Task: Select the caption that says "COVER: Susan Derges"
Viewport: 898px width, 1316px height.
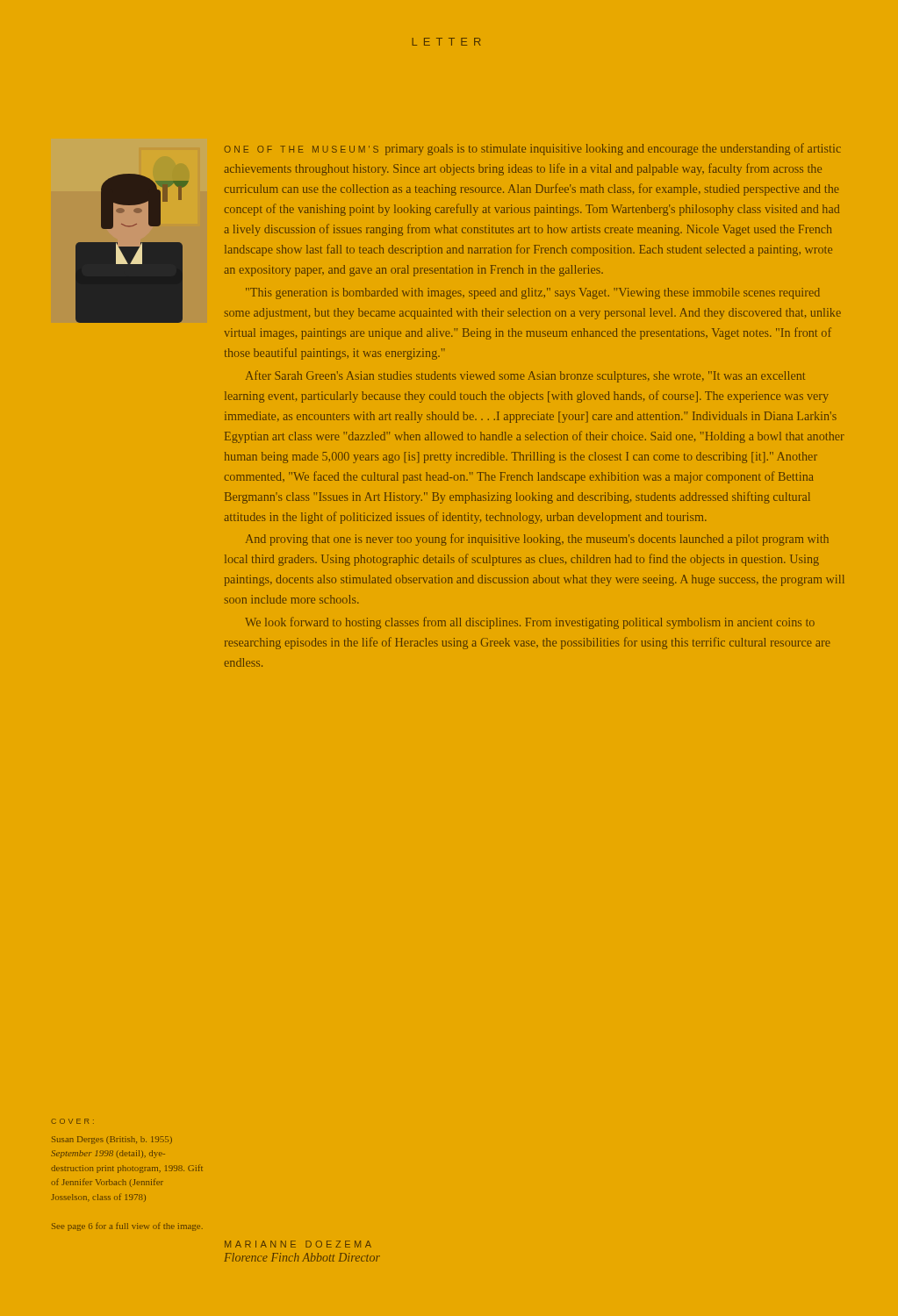Action: [x=128, y=1173]
